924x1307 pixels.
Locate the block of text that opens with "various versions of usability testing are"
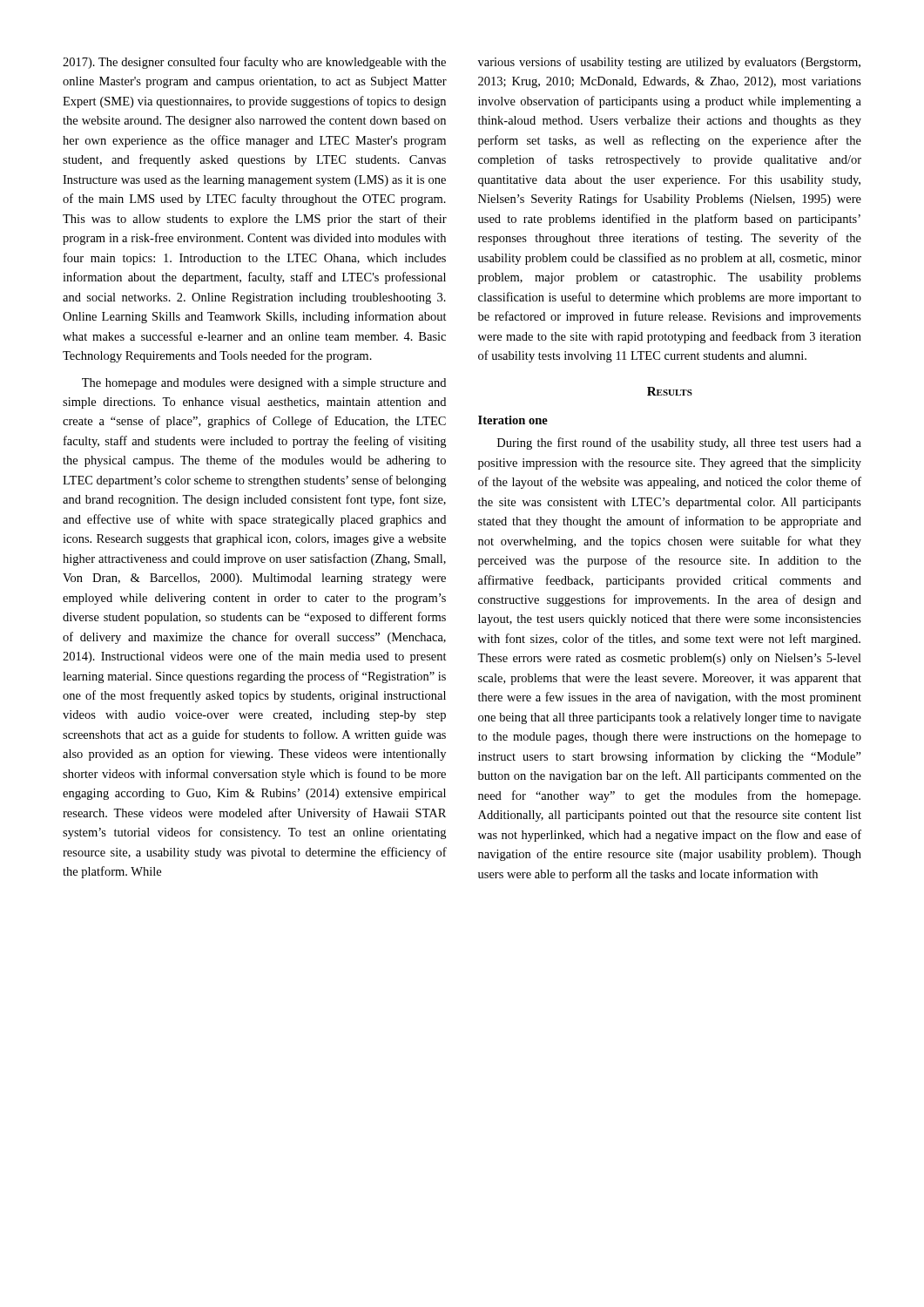click(669, 209)
